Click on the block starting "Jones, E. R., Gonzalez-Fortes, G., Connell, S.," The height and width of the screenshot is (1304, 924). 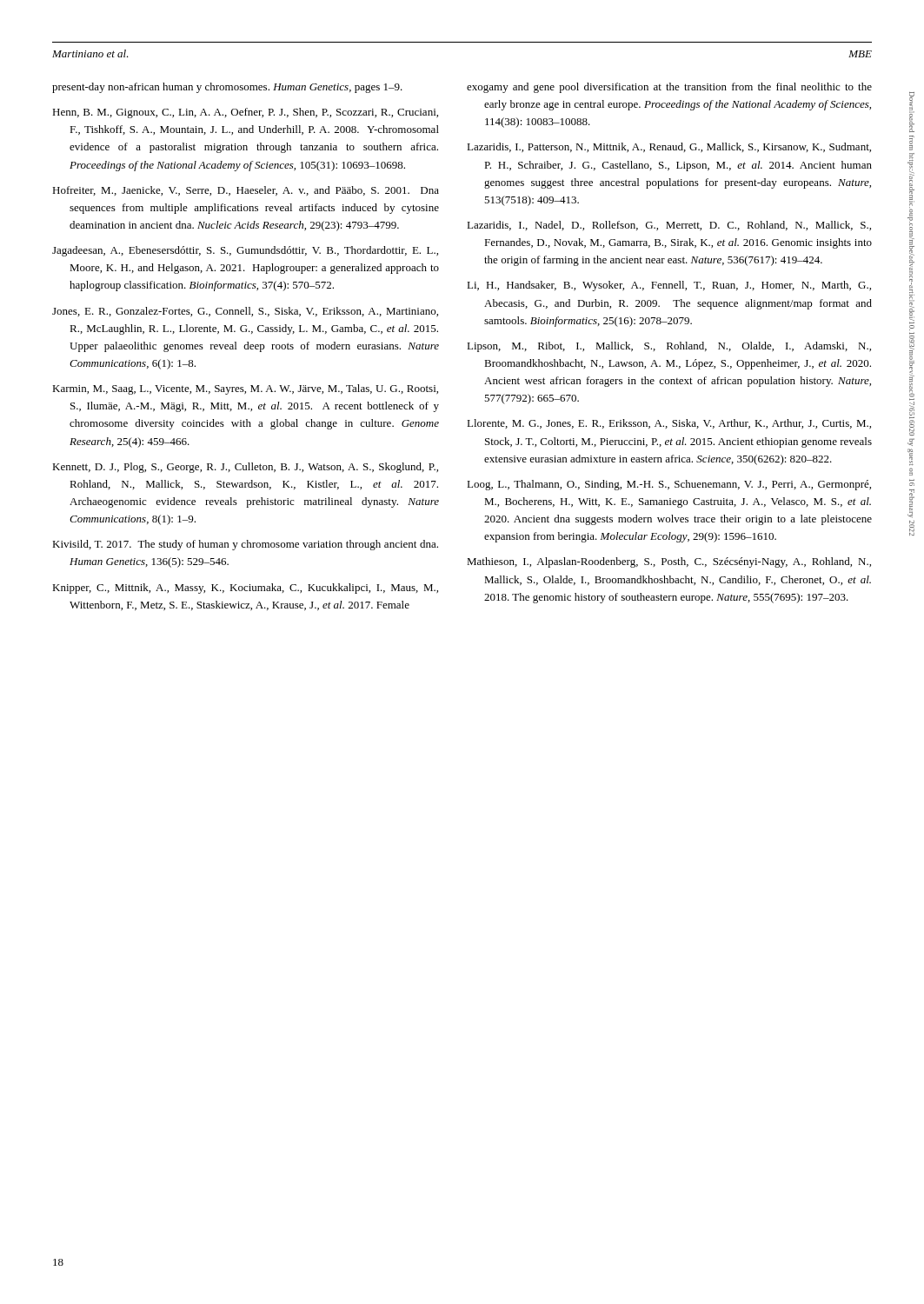pyautogui.click(x=246, y=337)
